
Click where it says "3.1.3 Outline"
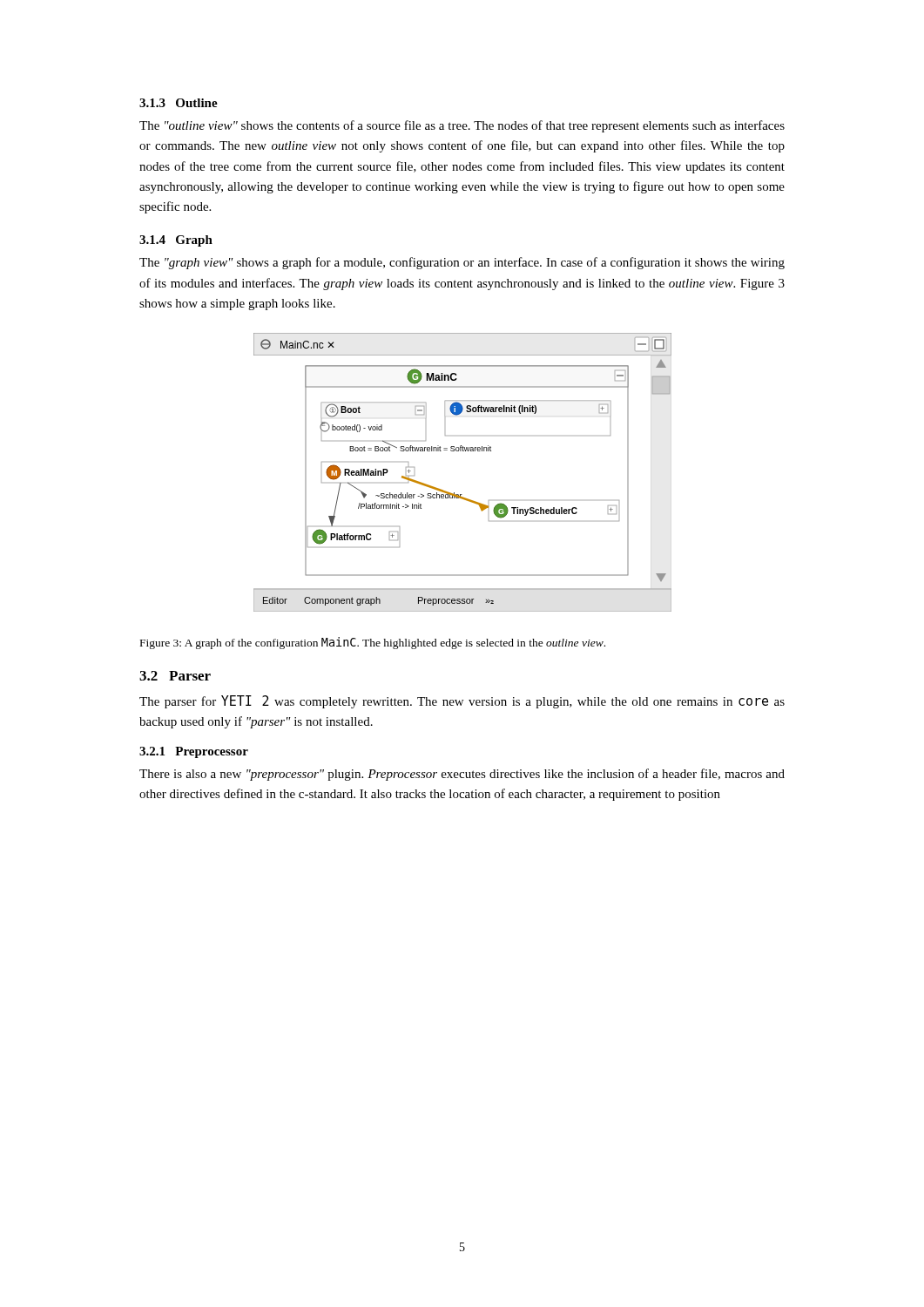coord(178,103)
